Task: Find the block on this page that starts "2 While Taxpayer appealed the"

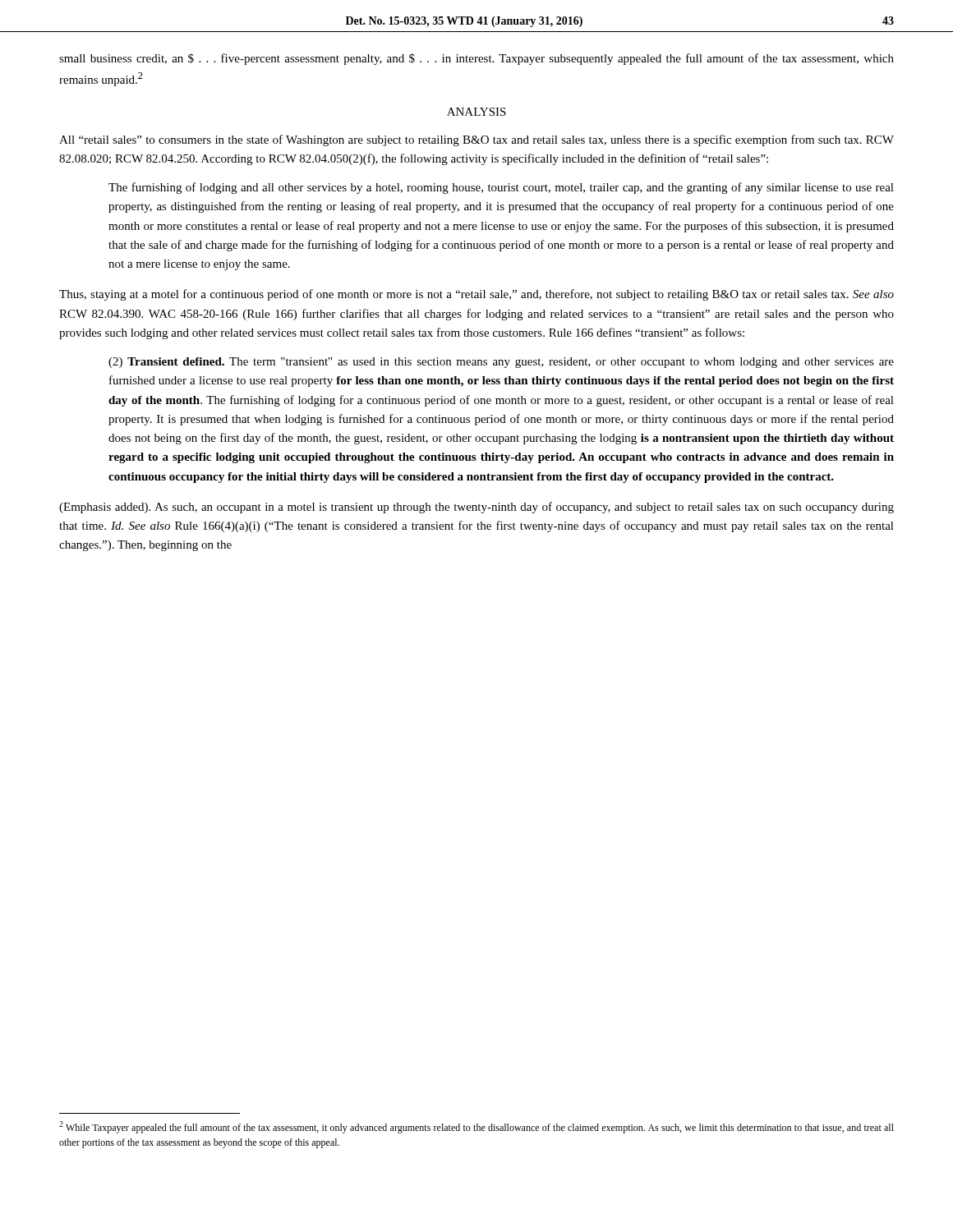Action: coord(476,1134)
